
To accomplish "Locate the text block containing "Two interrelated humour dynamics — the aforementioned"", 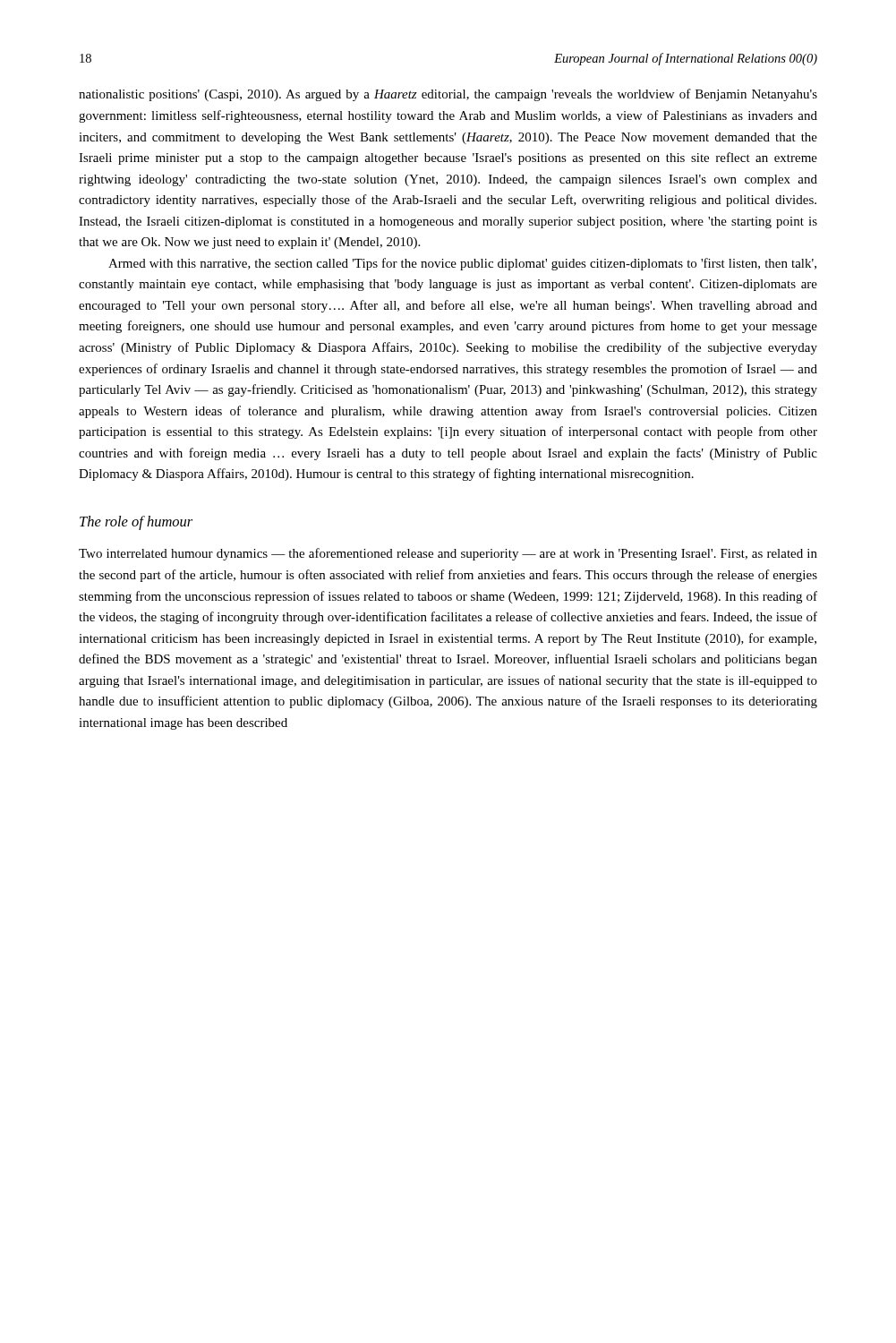I will pyautogui.click(x=448, y=639).
